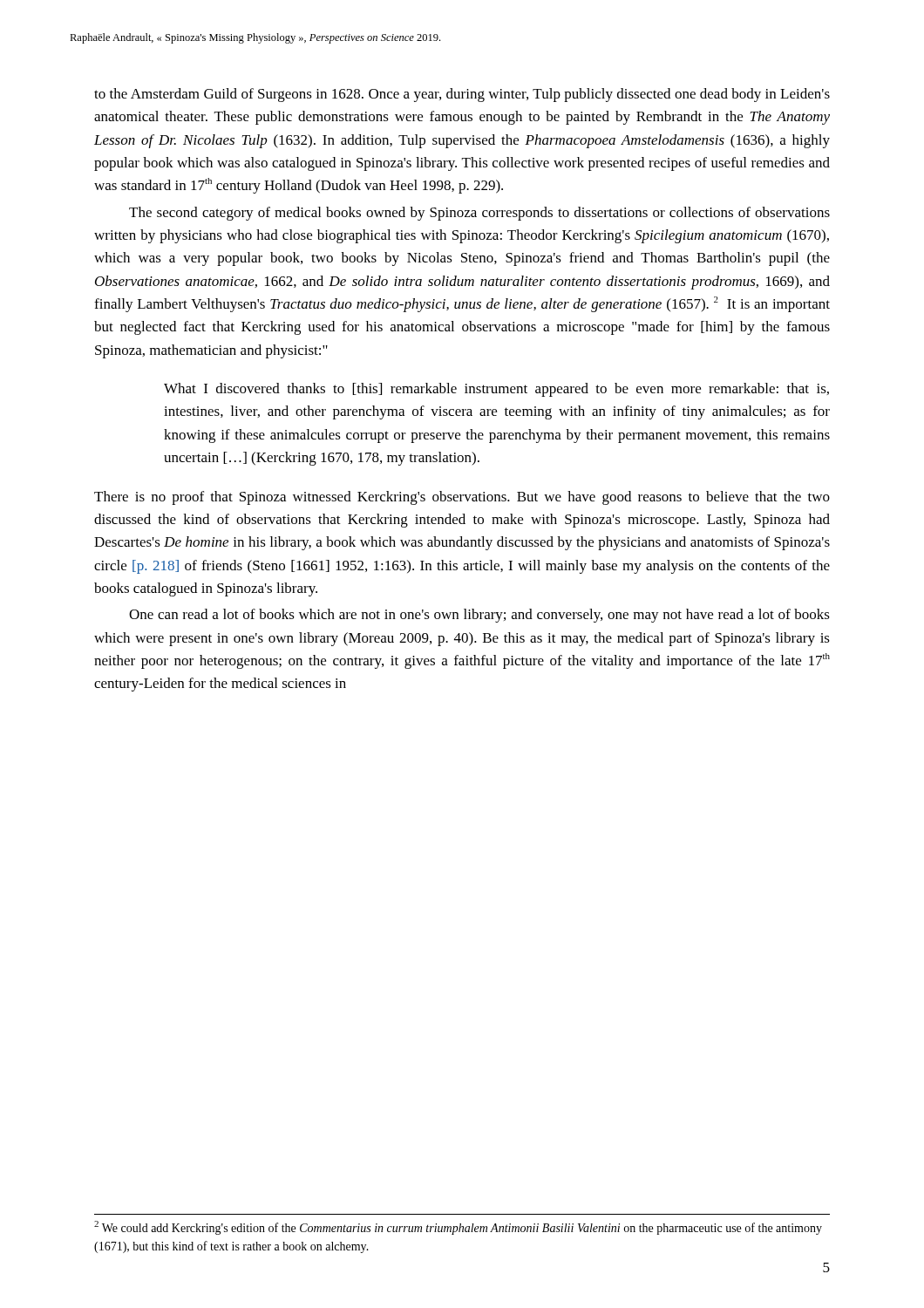Point to the block starting "What I discovered thanks"
This screenshot has height=1308, width=924.
497,423
